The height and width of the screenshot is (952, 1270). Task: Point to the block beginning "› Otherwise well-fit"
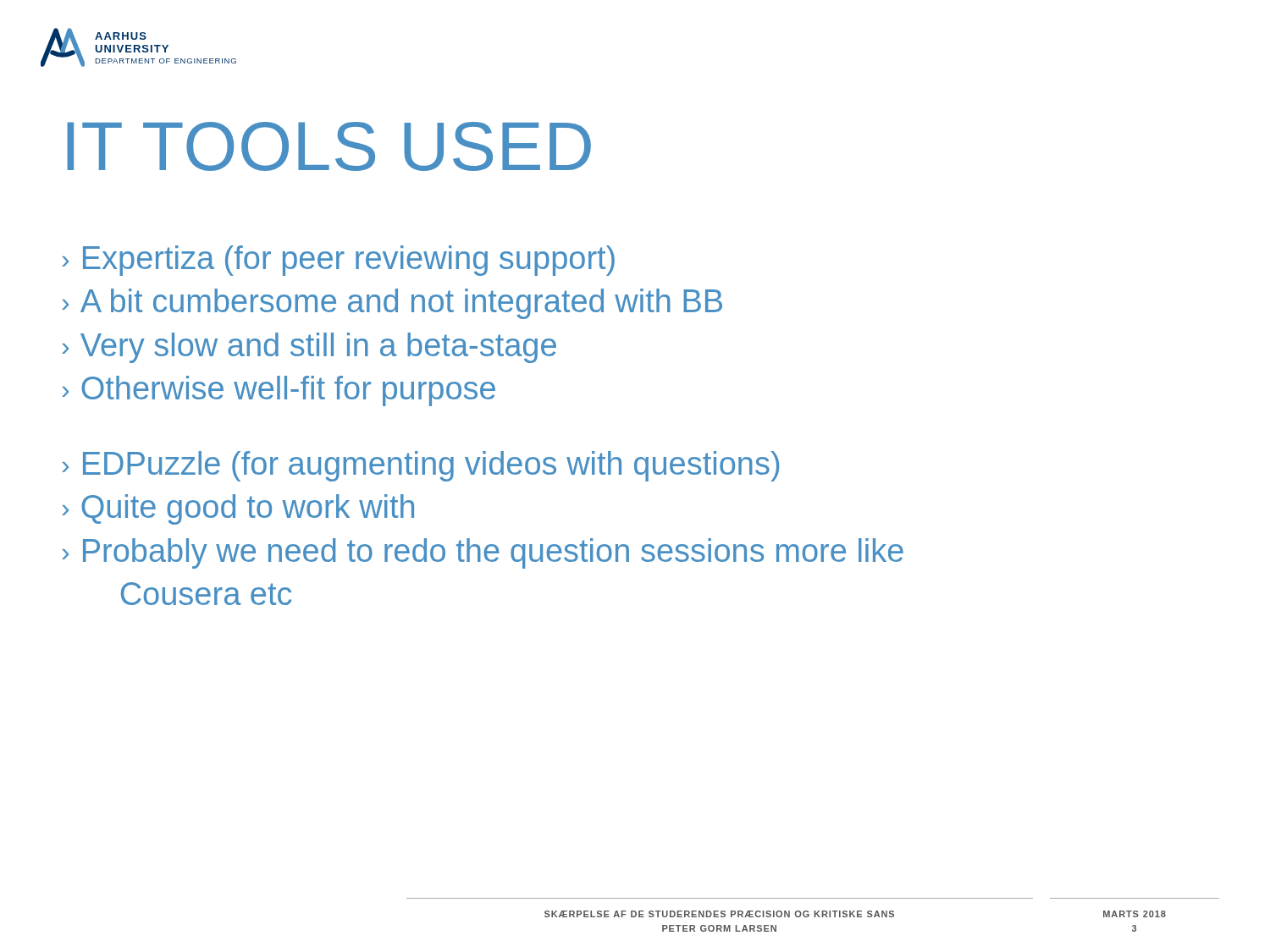279,391
